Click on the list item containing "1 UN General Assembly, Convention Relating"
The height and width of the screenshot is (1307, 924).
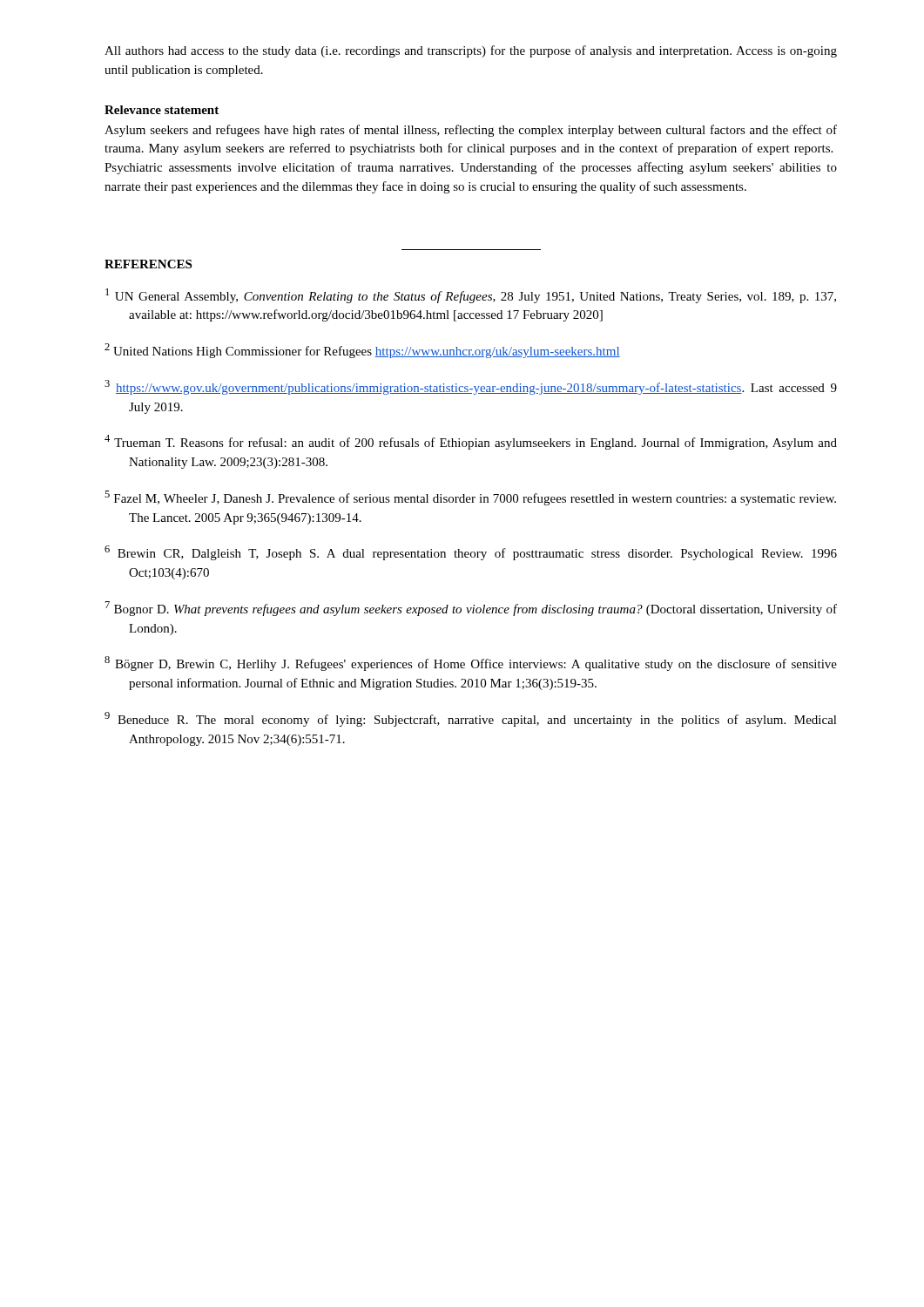point(471,304)
